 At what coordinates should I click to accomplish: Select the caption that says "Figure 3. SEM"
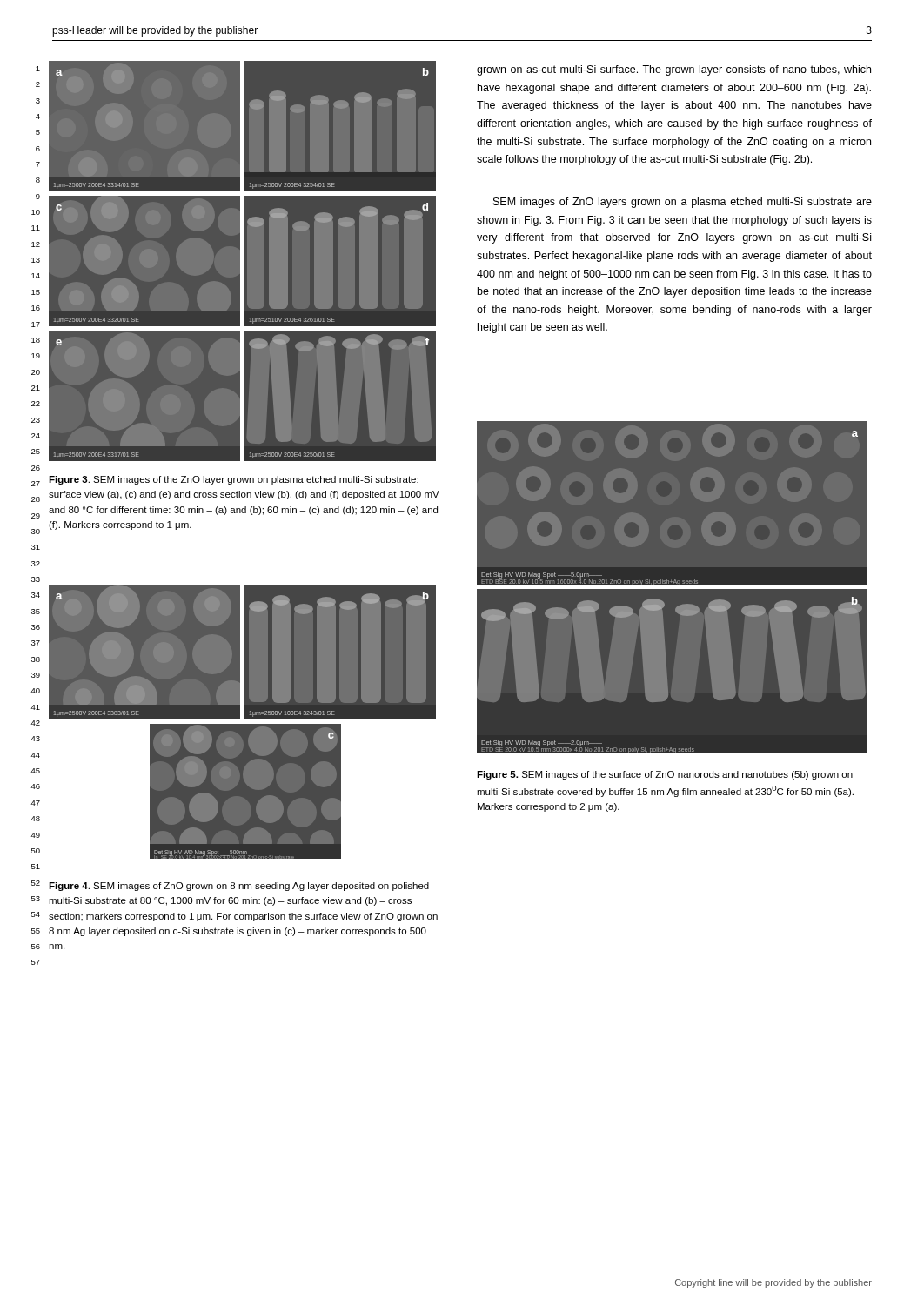244,502
